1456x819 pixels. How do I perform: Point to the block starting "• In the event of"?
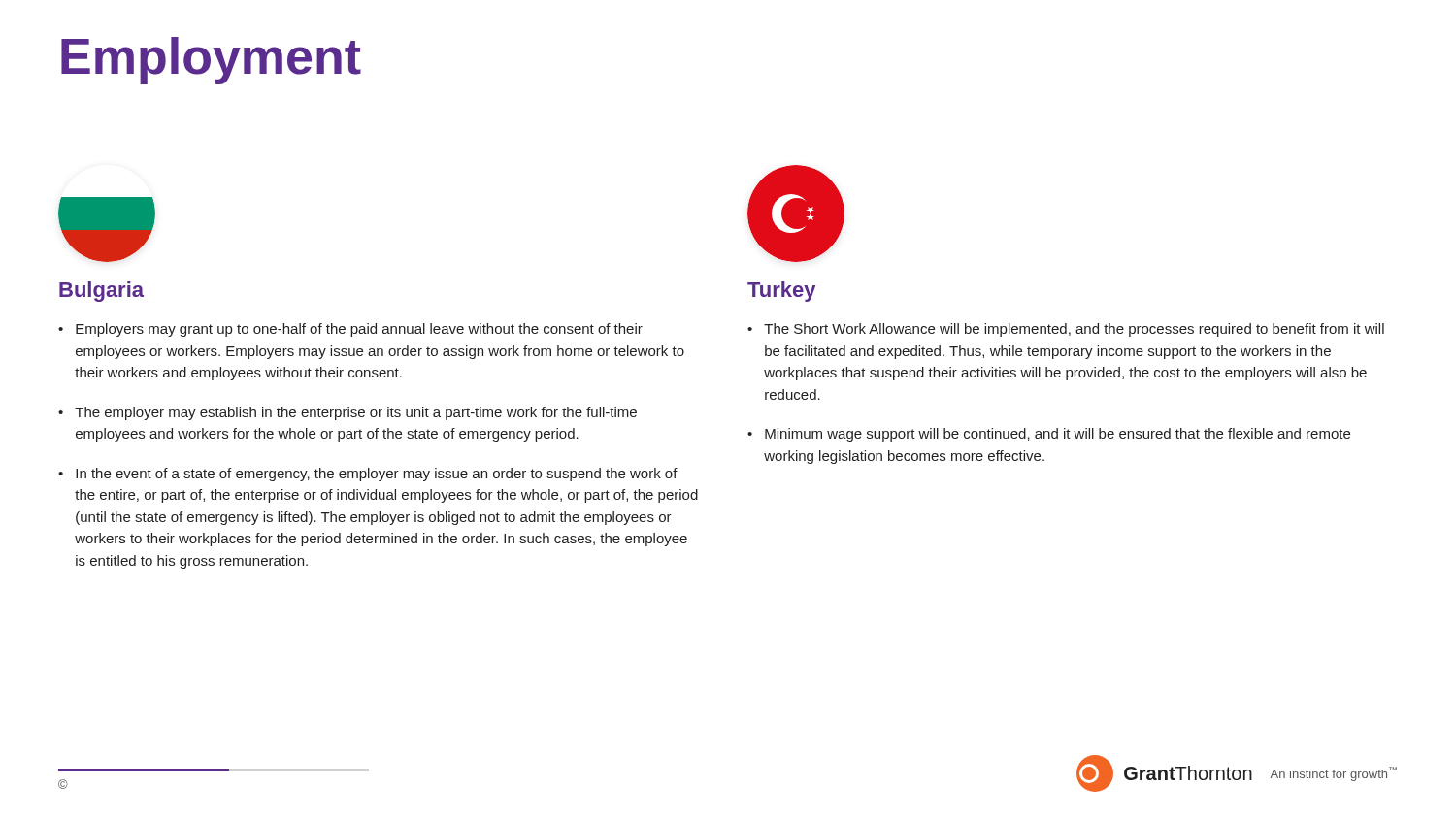(x=379, y=517)
